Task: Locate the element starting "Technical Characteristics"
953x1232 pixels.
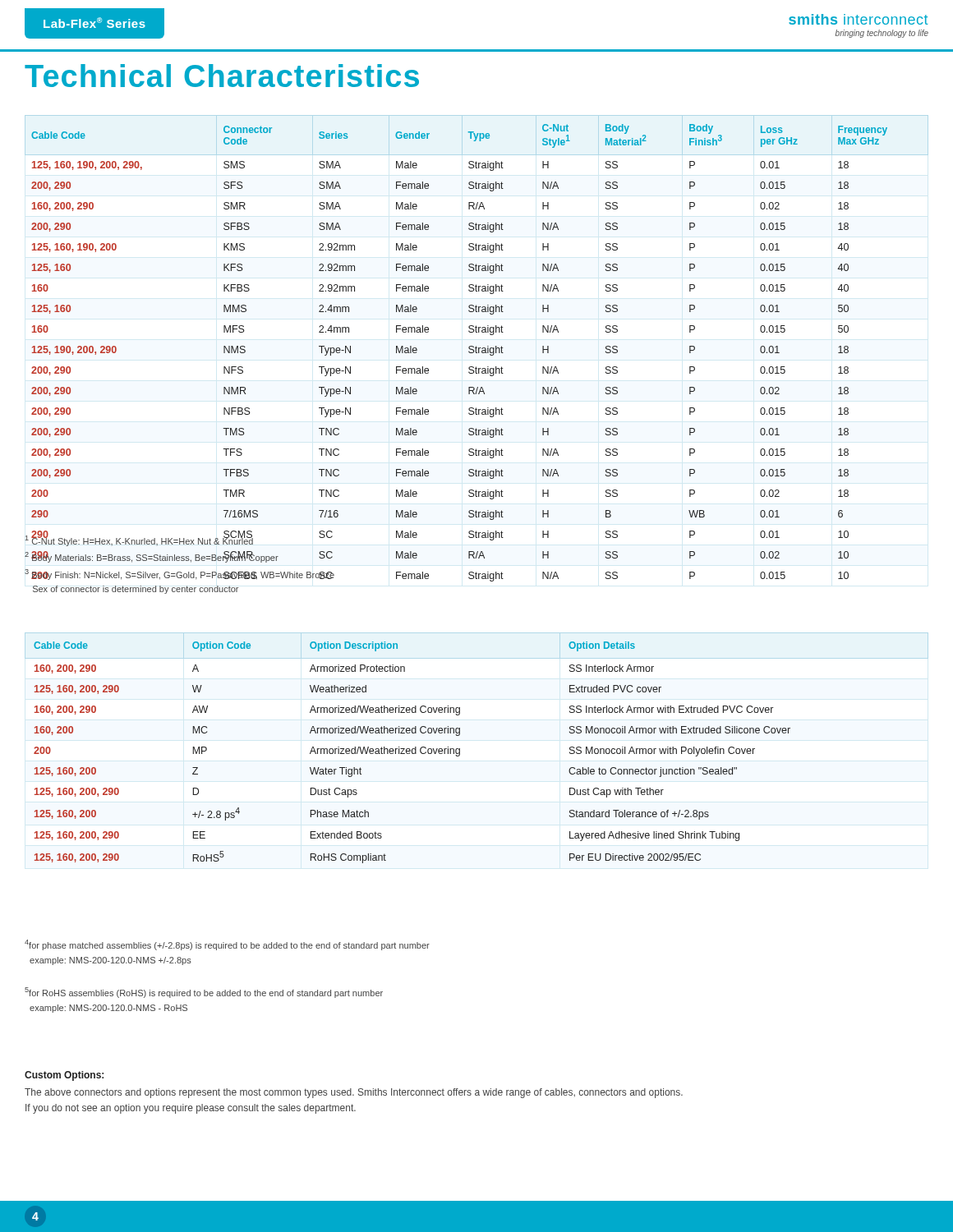Action: 223,76
